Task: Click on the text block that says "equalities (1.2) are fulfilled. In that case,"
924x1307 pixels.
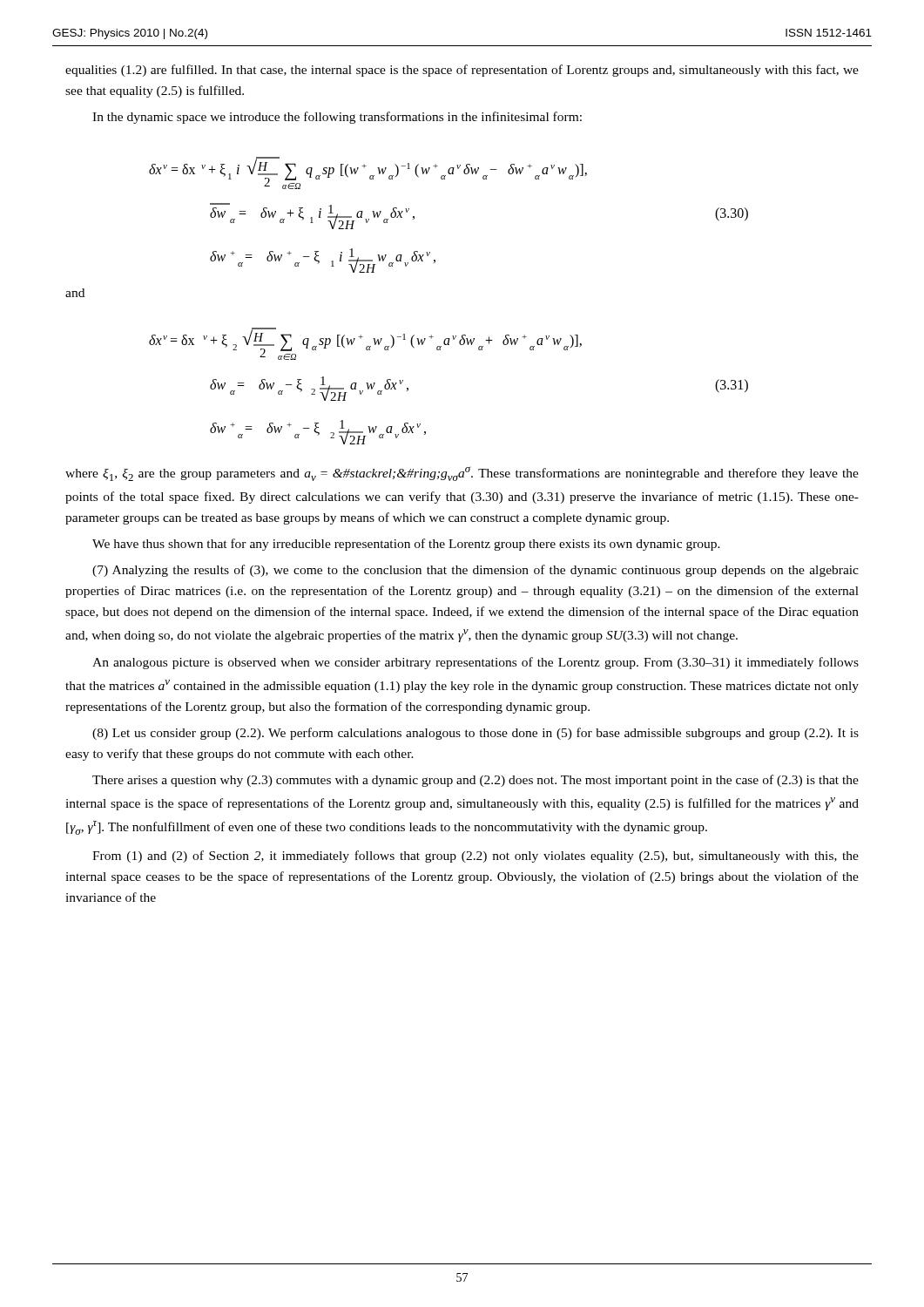Action: coord(462,71)
